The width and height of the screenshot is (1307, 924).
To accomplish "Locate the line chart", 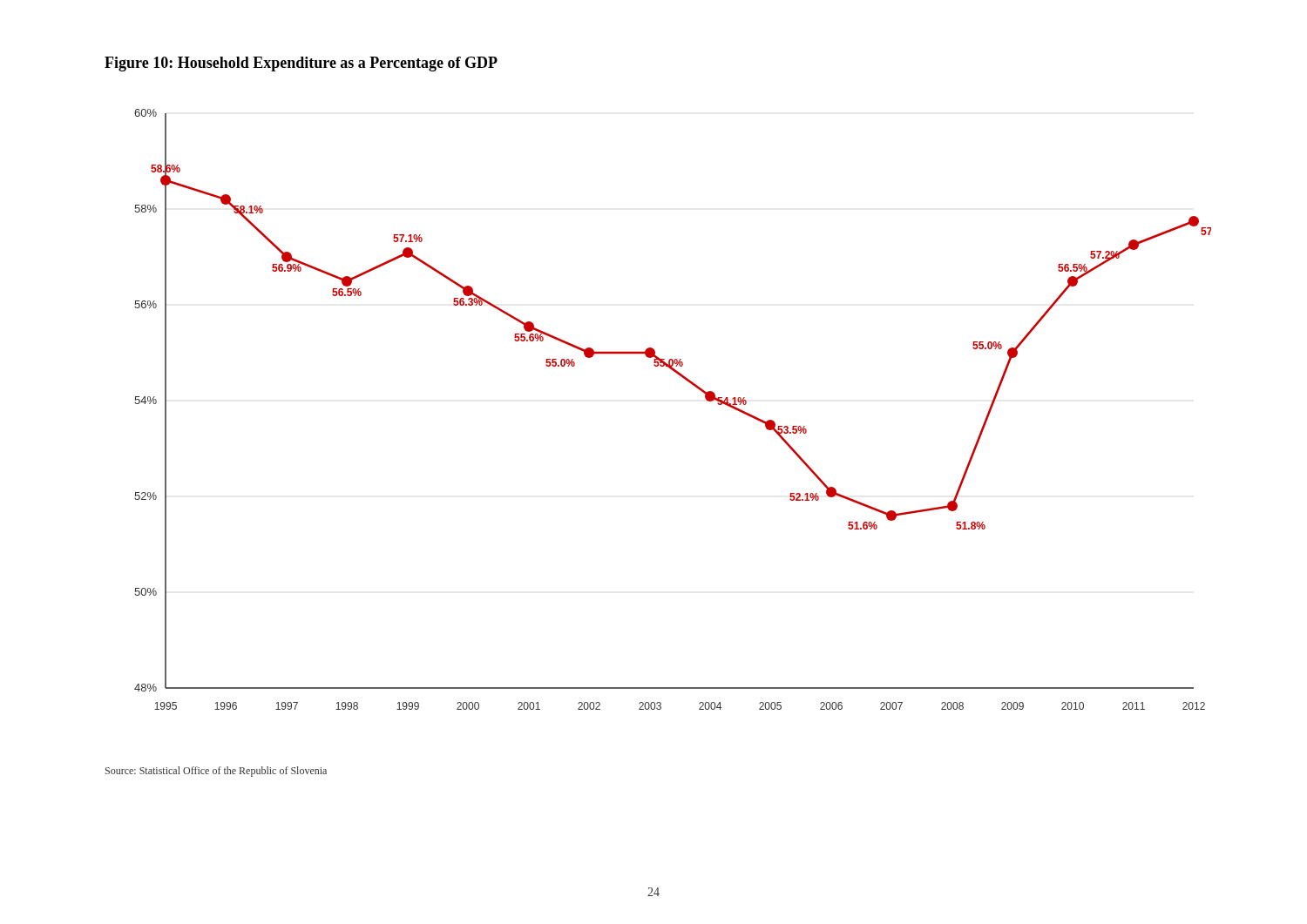I will (x=658, y=427).
